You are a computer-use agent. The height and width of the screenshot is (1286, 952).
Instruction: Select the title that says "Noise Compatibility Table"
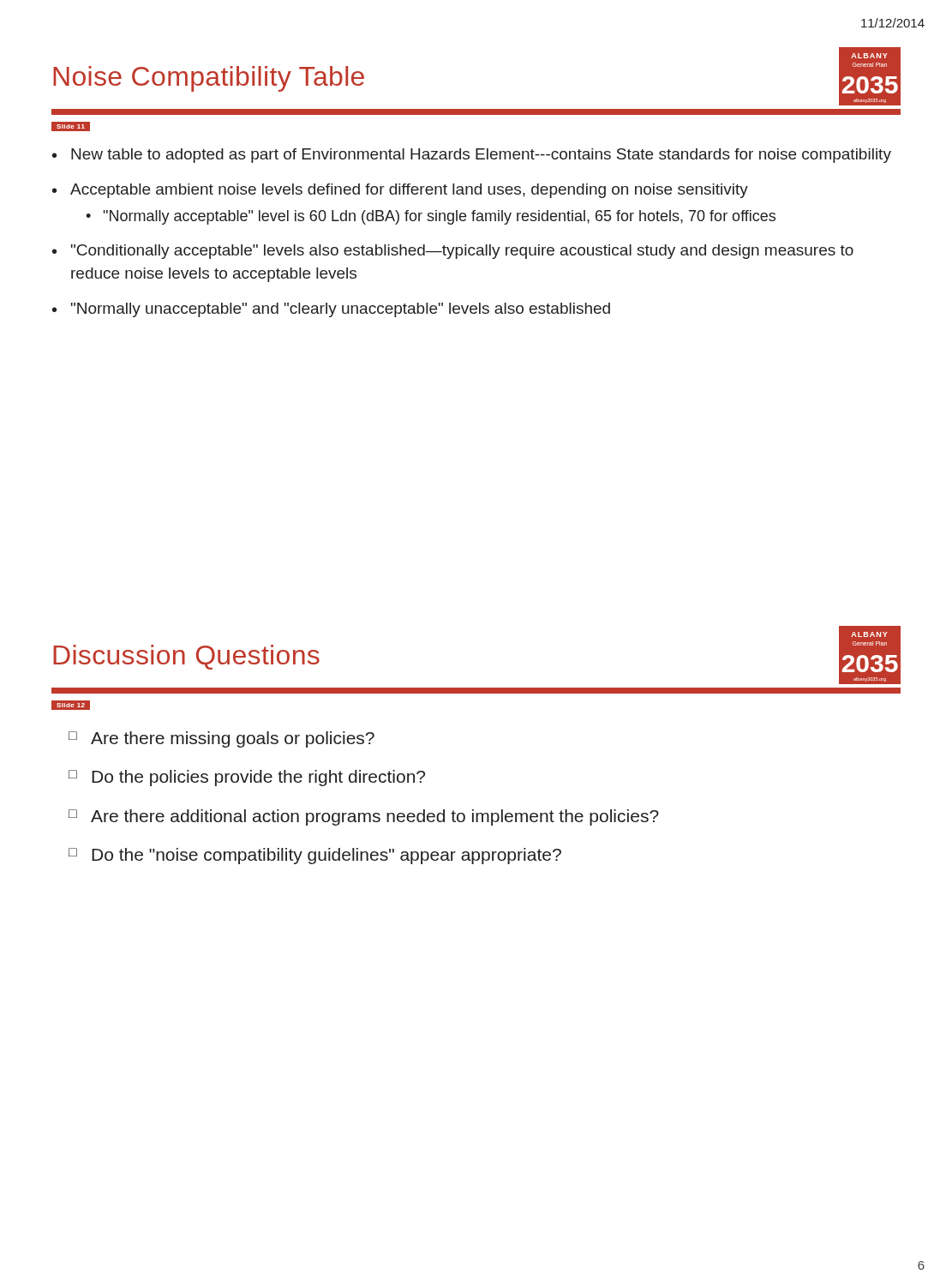209,76
